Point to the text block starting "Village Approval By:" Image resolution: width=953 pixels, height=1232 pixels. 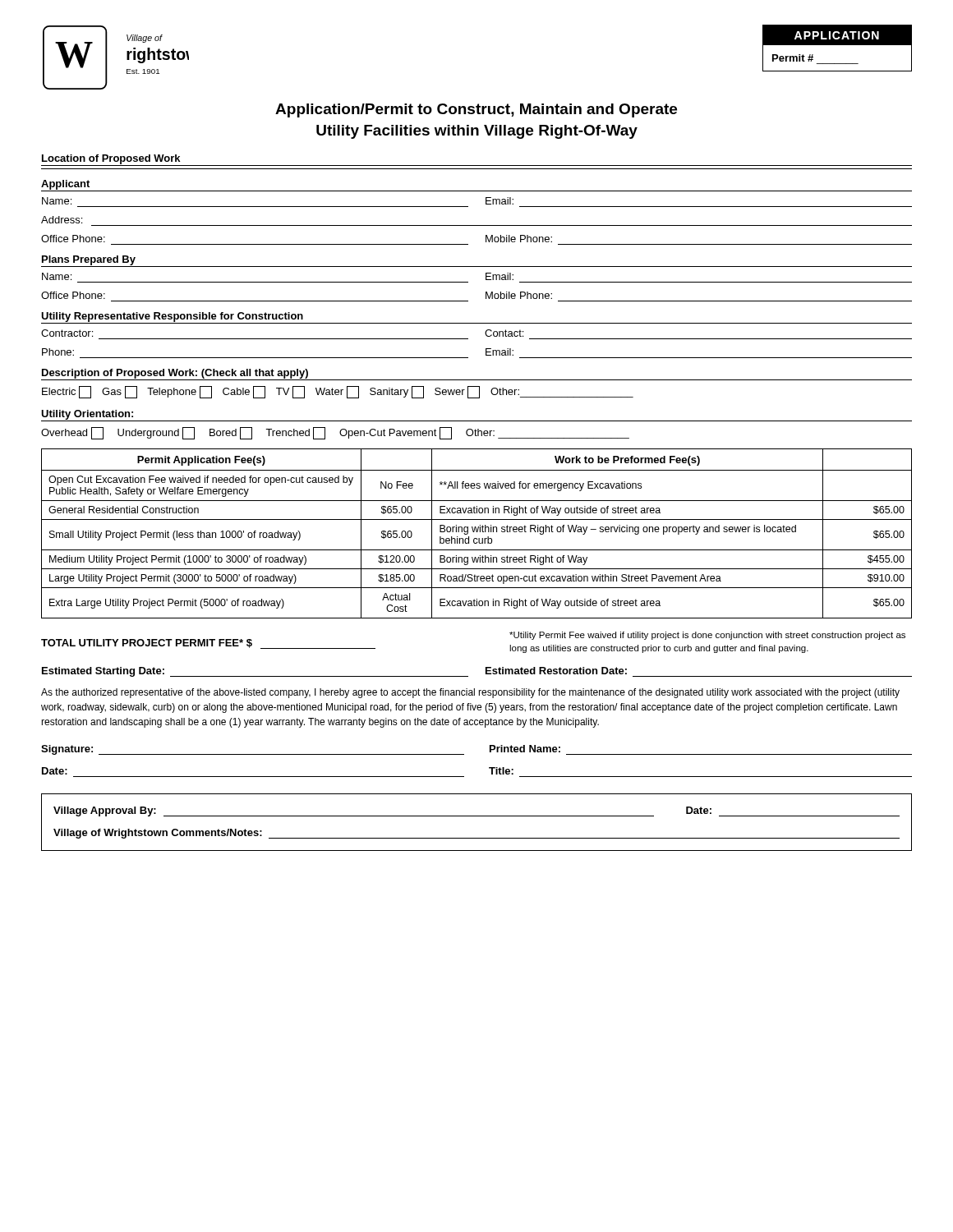[476, 809]
